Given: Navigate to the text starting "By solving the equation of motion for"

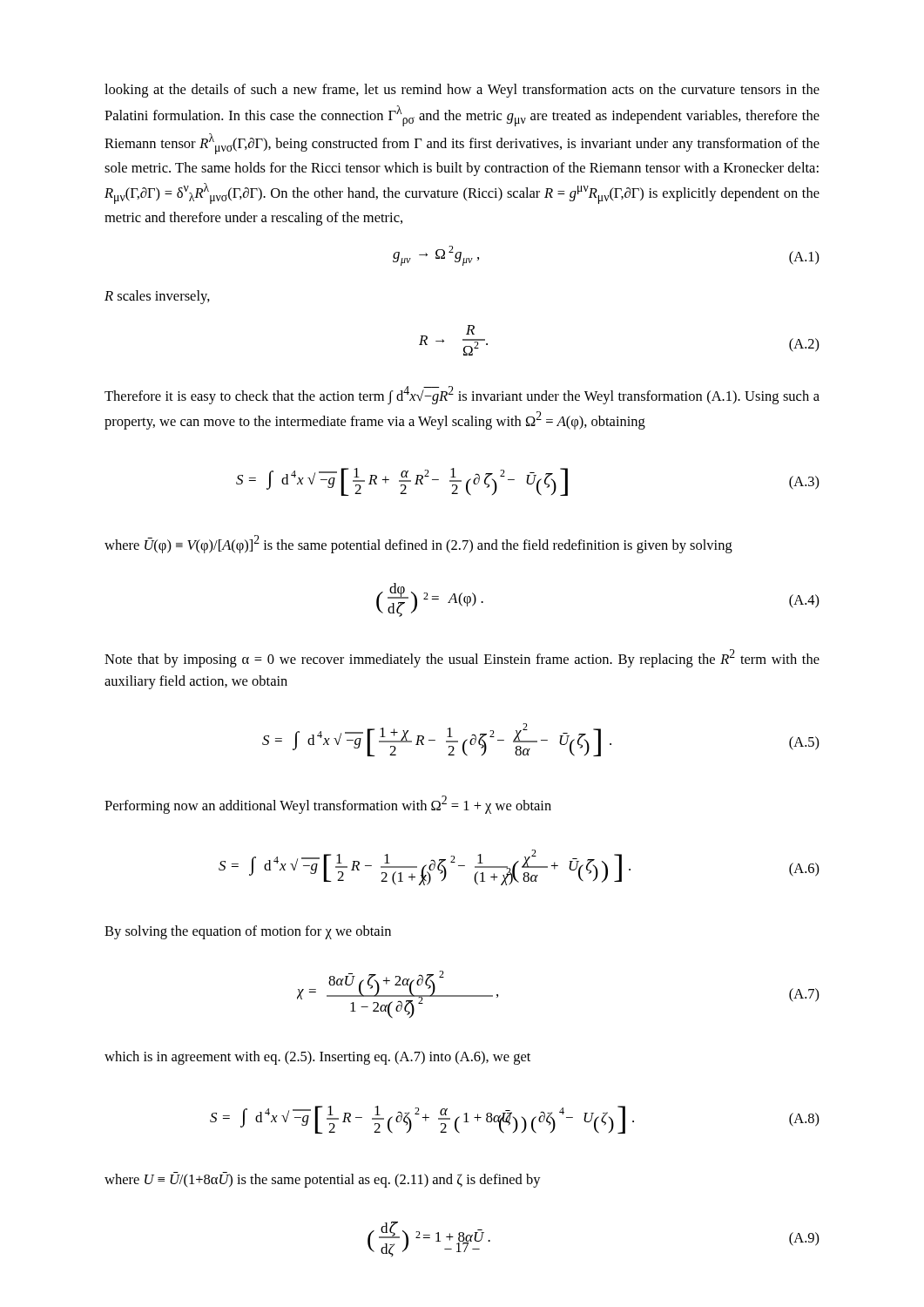Looking at the screenshot, I should pos(248,931).
